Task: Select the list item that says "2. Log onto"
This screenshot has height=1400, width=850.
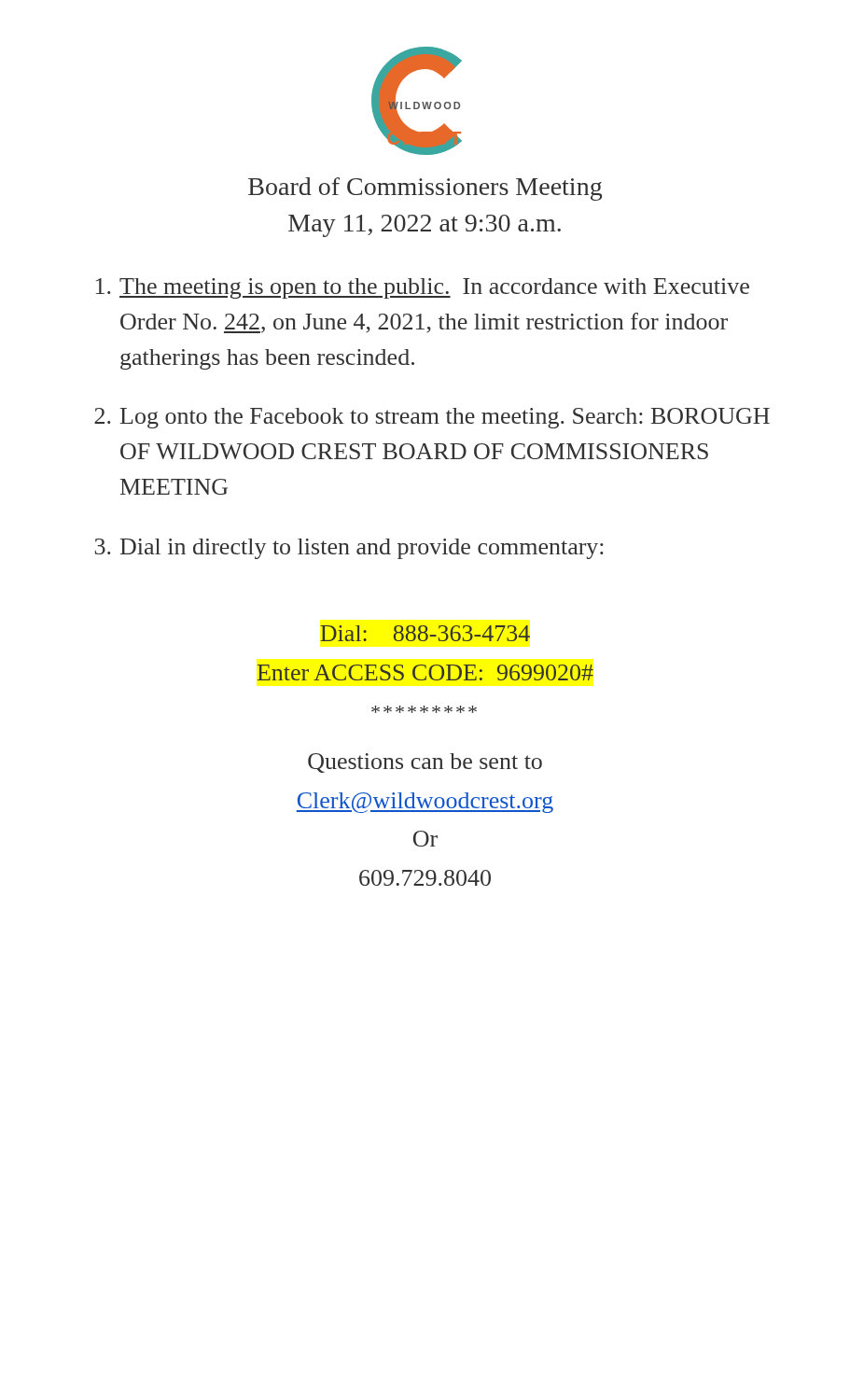Action: 425,452
